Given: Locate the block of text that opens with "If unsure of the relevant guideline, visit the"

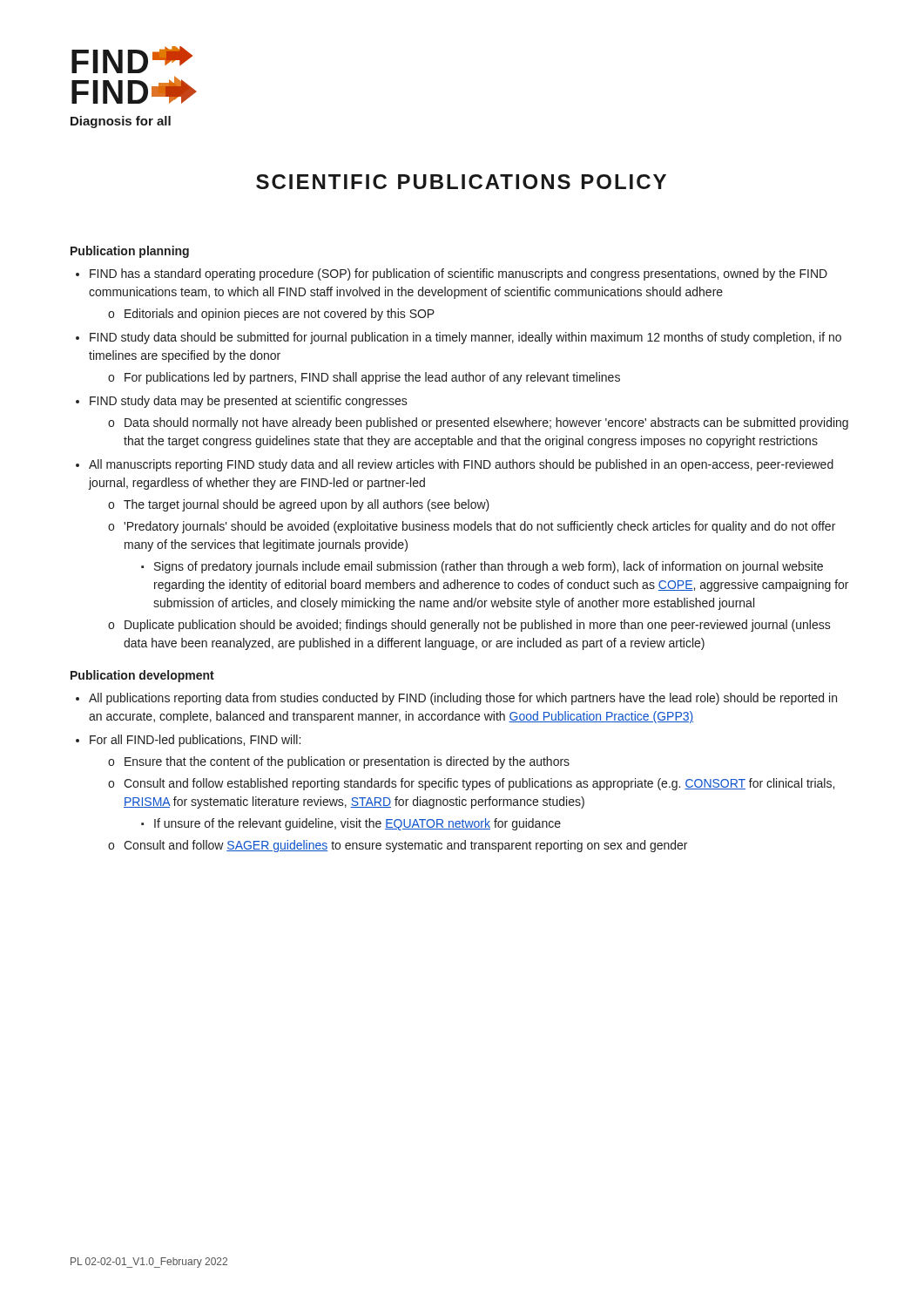Looking at the screenshot, I should pyautogui.click(x=357, y=823).
